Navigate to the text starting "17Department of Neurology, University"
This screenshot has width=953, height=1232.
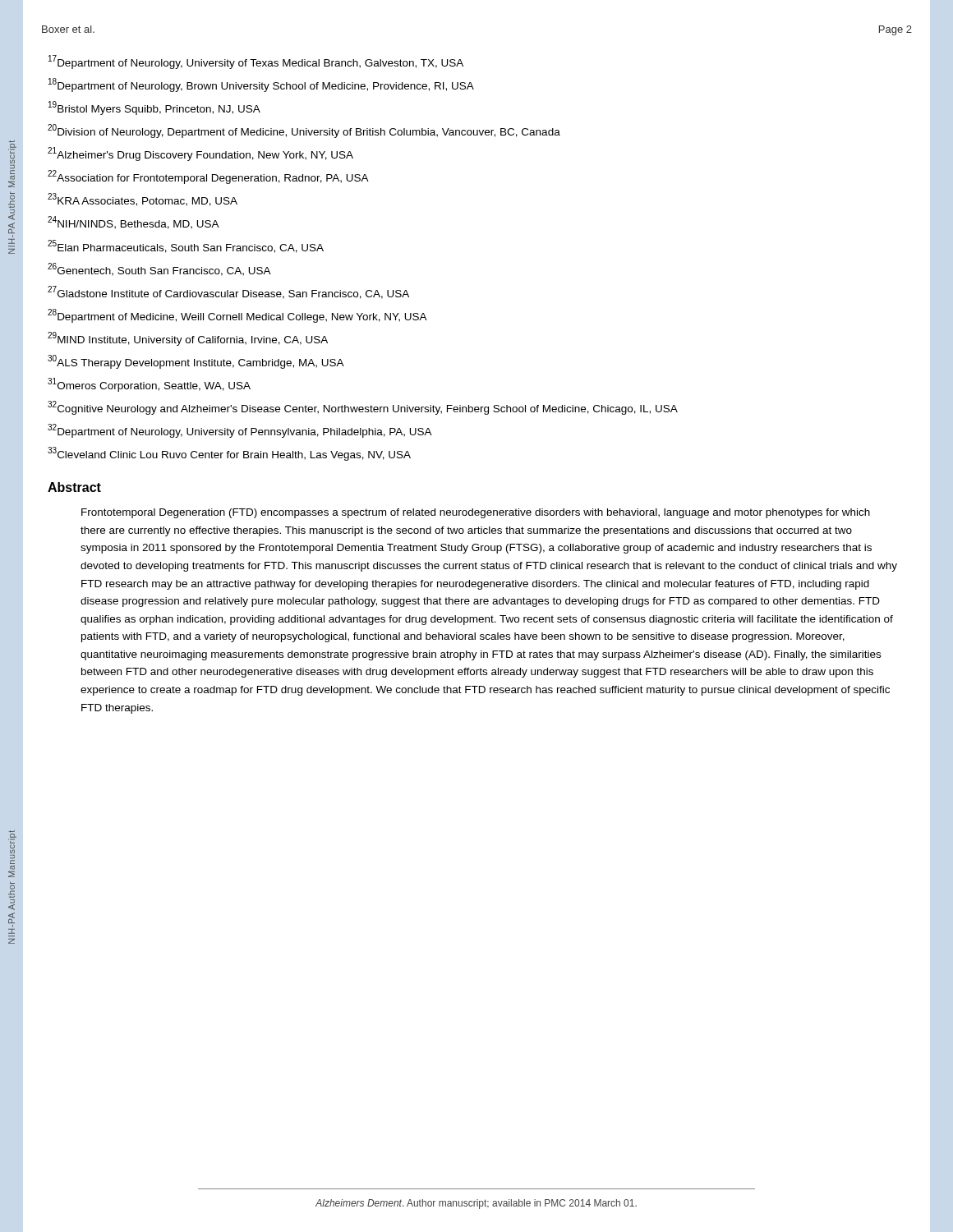click(x=256, y=61)
